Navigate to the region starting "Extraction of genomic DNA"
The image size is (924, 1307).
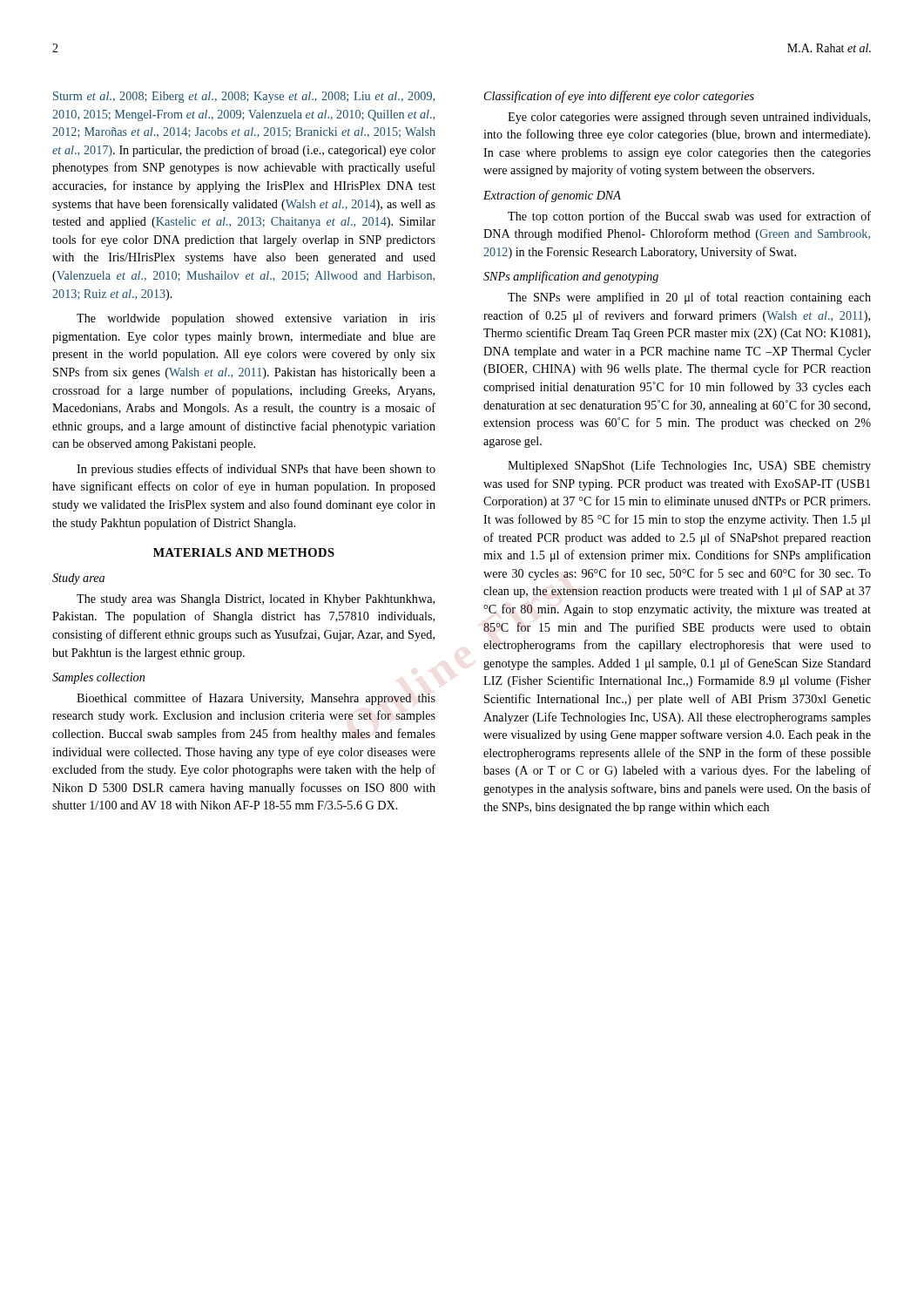pyautogui.click(x=552, y=196)
